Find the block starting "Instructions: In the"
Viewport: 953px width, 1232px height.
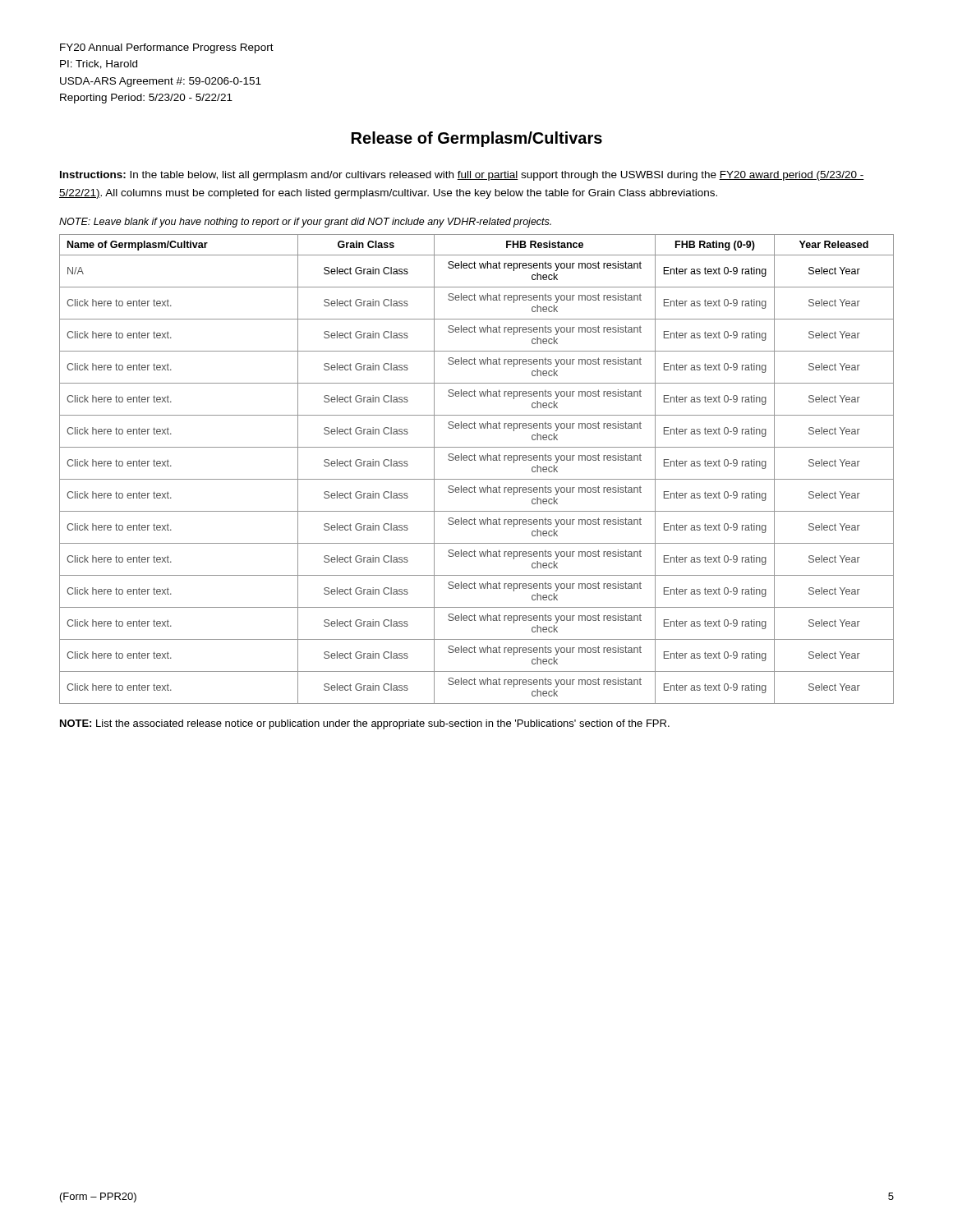[x=461, y=183]
